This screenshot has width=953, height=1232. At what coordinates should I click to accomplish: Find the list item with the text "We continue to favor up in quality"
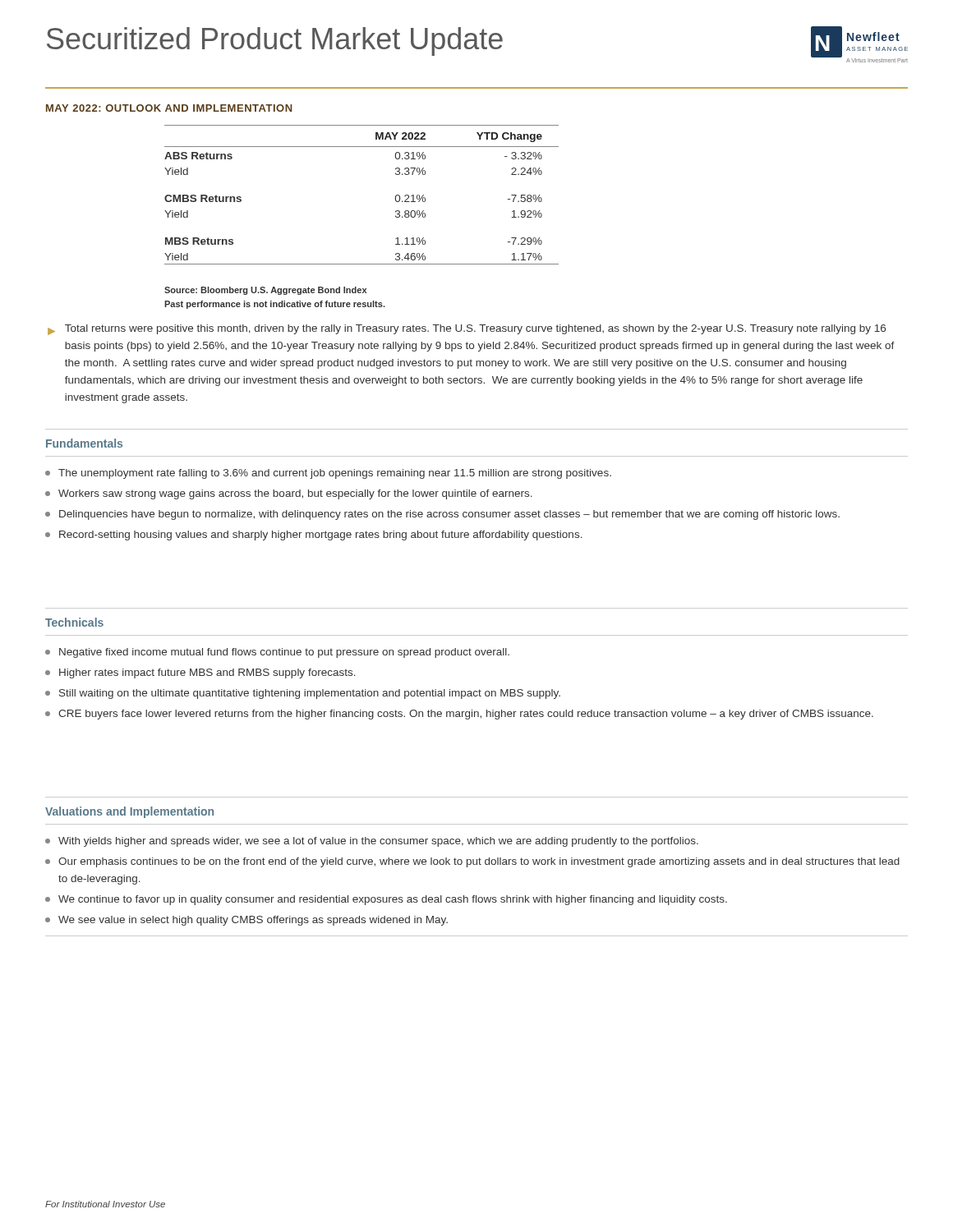click(x=386, y=900)
